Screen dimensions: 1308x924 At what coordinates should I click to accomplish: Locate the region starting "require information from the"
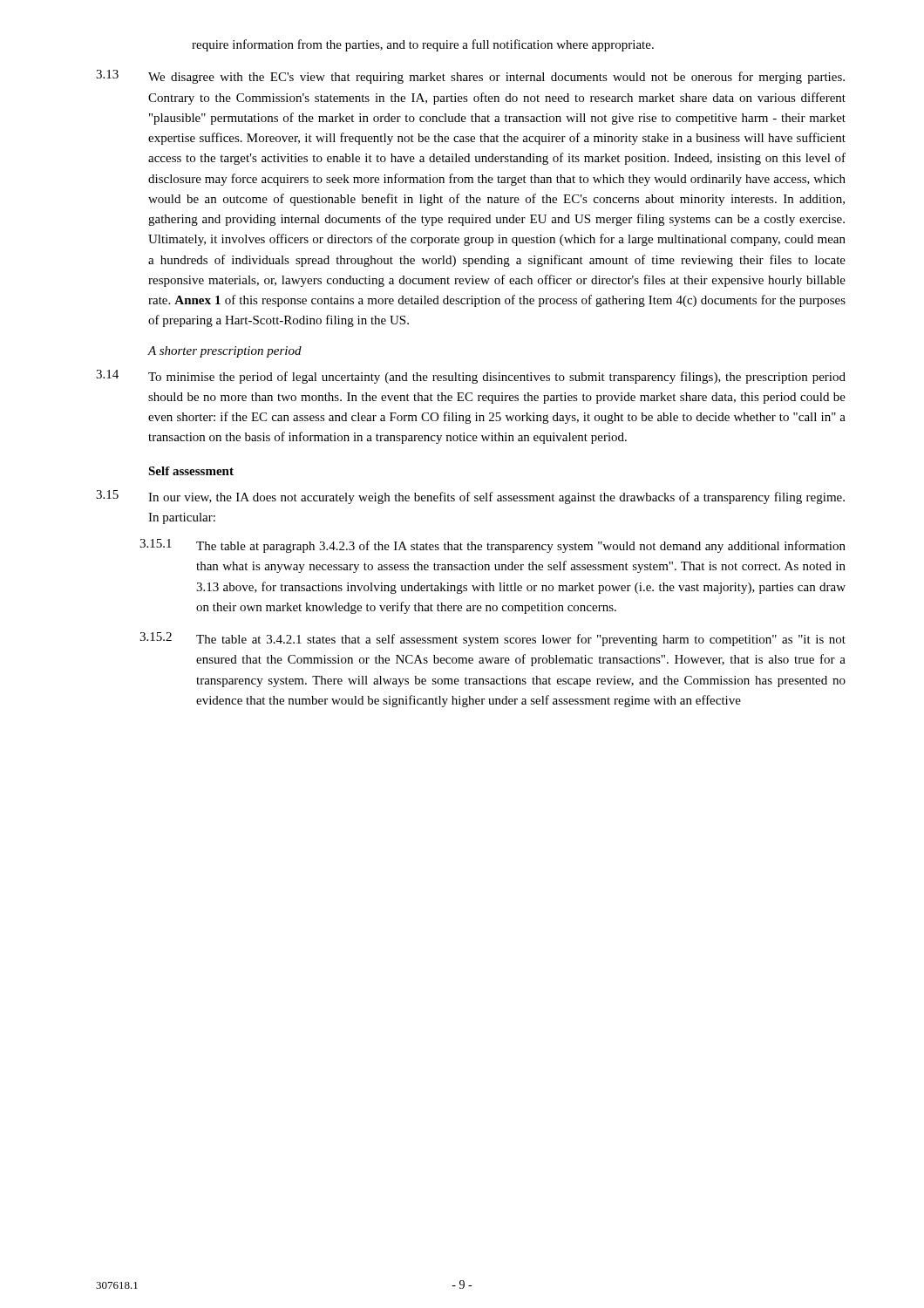(x=423, y=44)
